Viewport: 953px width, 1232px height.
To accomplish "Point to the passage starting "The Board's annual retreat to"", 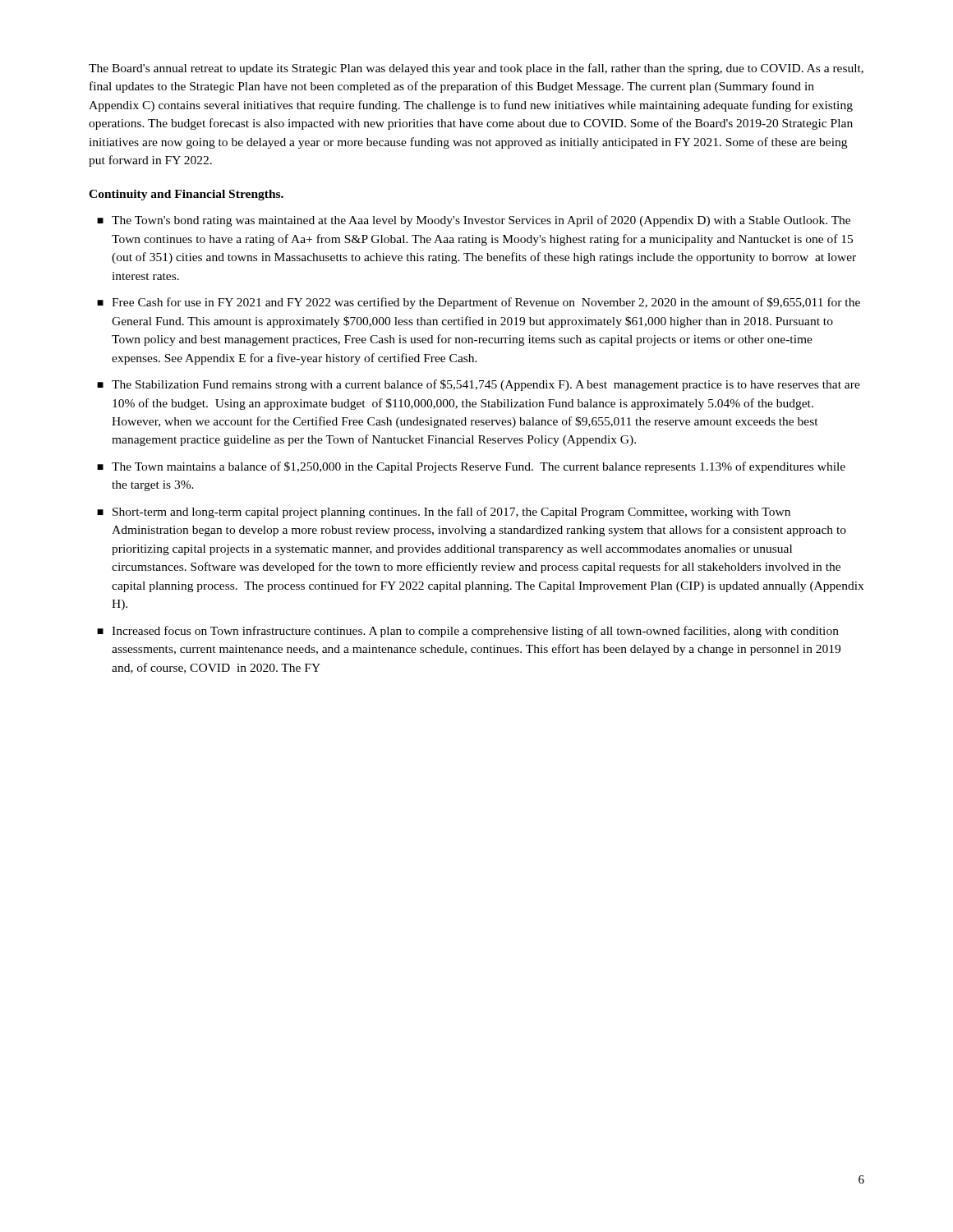I will (476, 114).
